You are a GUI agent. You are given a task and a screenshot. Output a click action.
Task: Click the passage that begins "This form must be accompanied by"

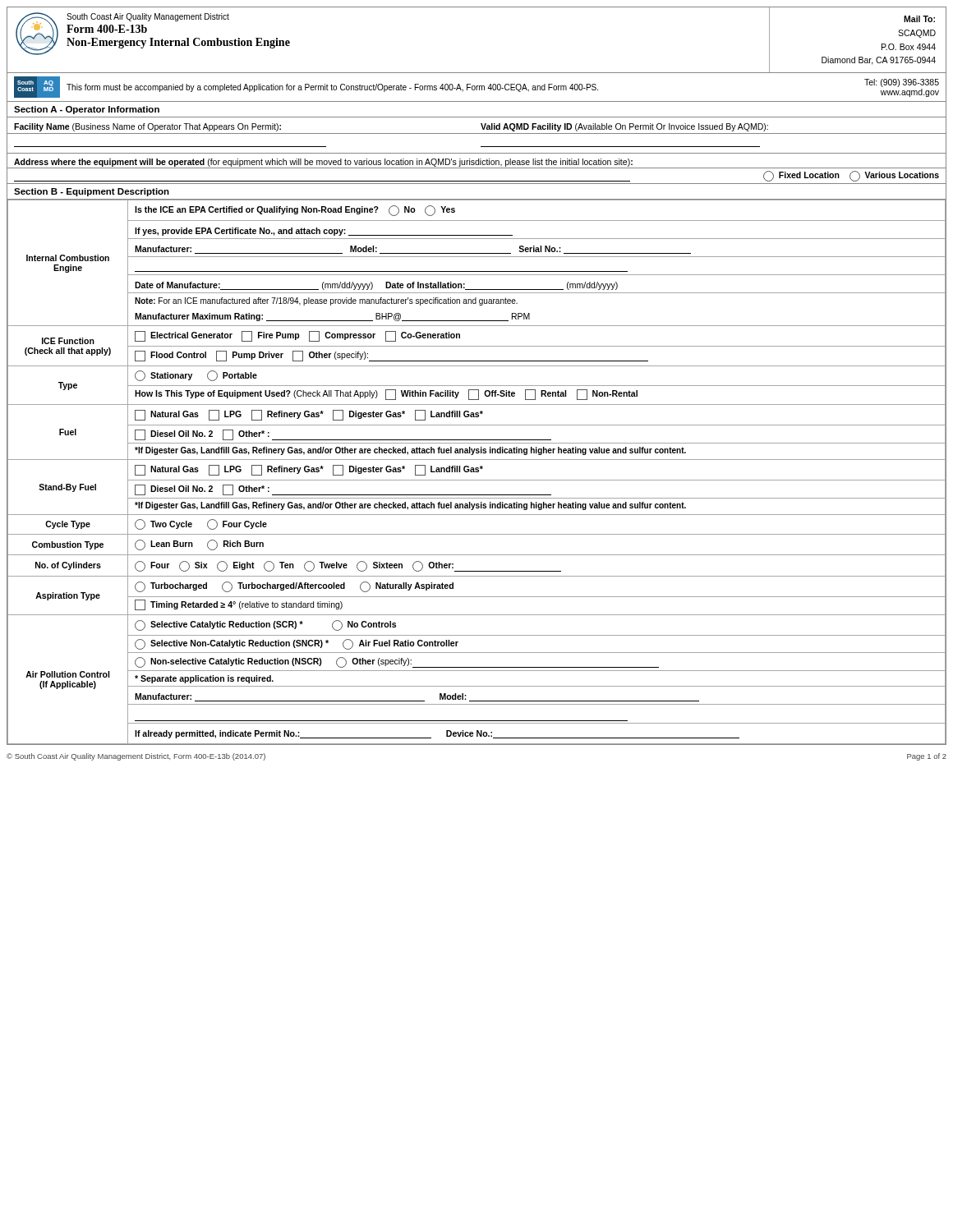tap(333, 87)
